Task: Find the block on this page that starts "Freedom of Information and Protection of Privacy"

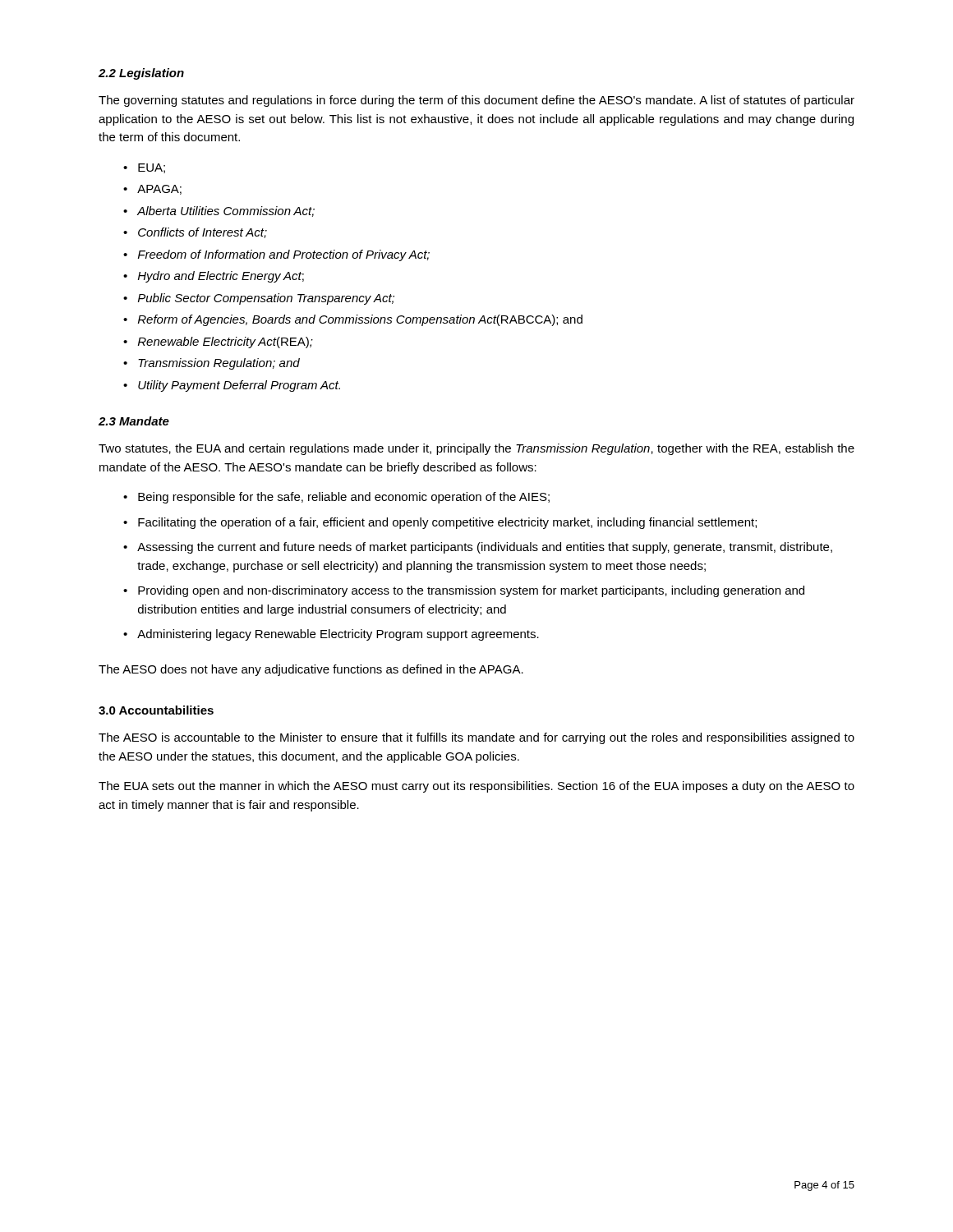Action: tap(284, 254)
